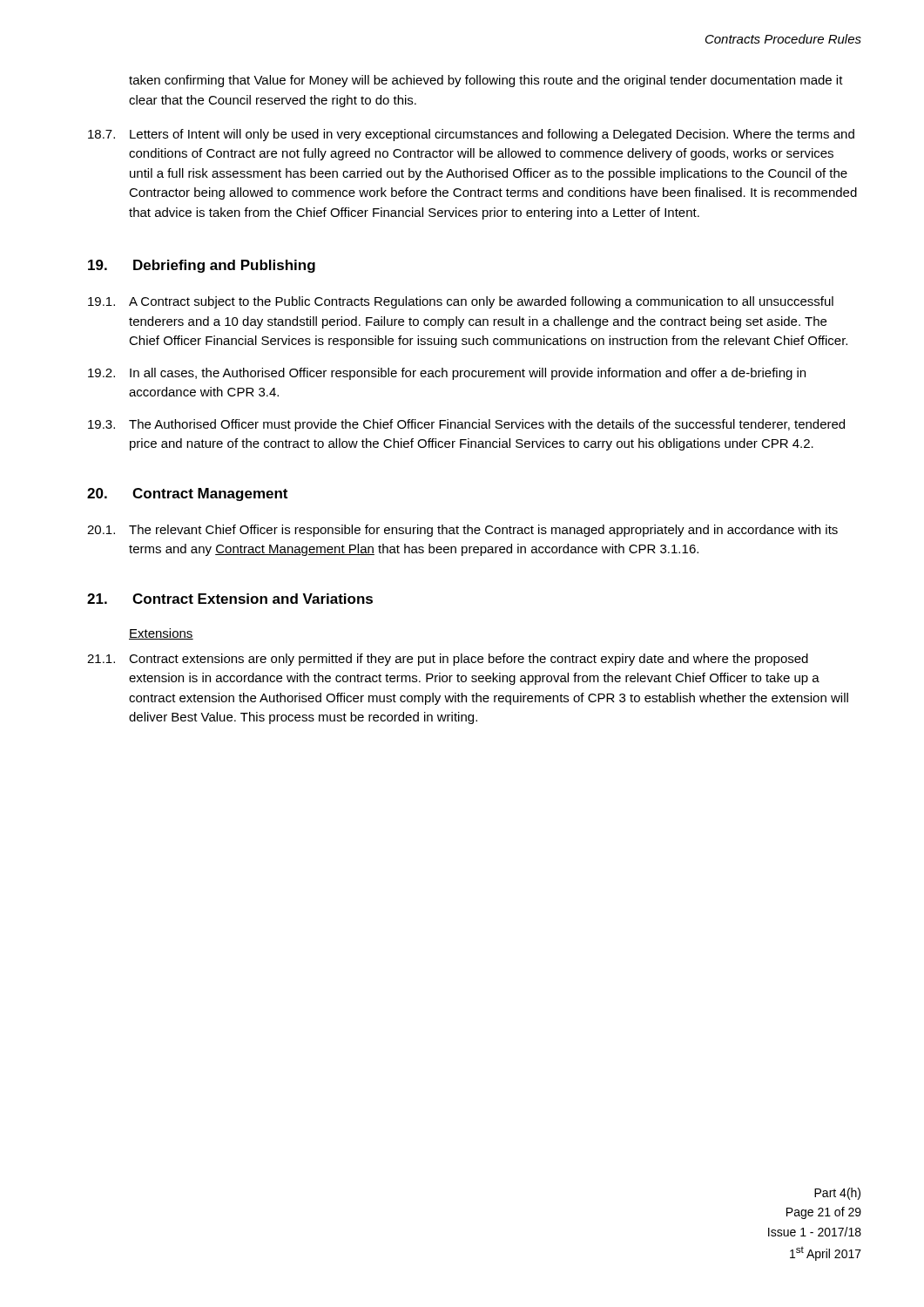Screen dimensions: 1307x924
Task: Where is the passage that starts "19.1. A Contract subject to"?
Action: 474,321
